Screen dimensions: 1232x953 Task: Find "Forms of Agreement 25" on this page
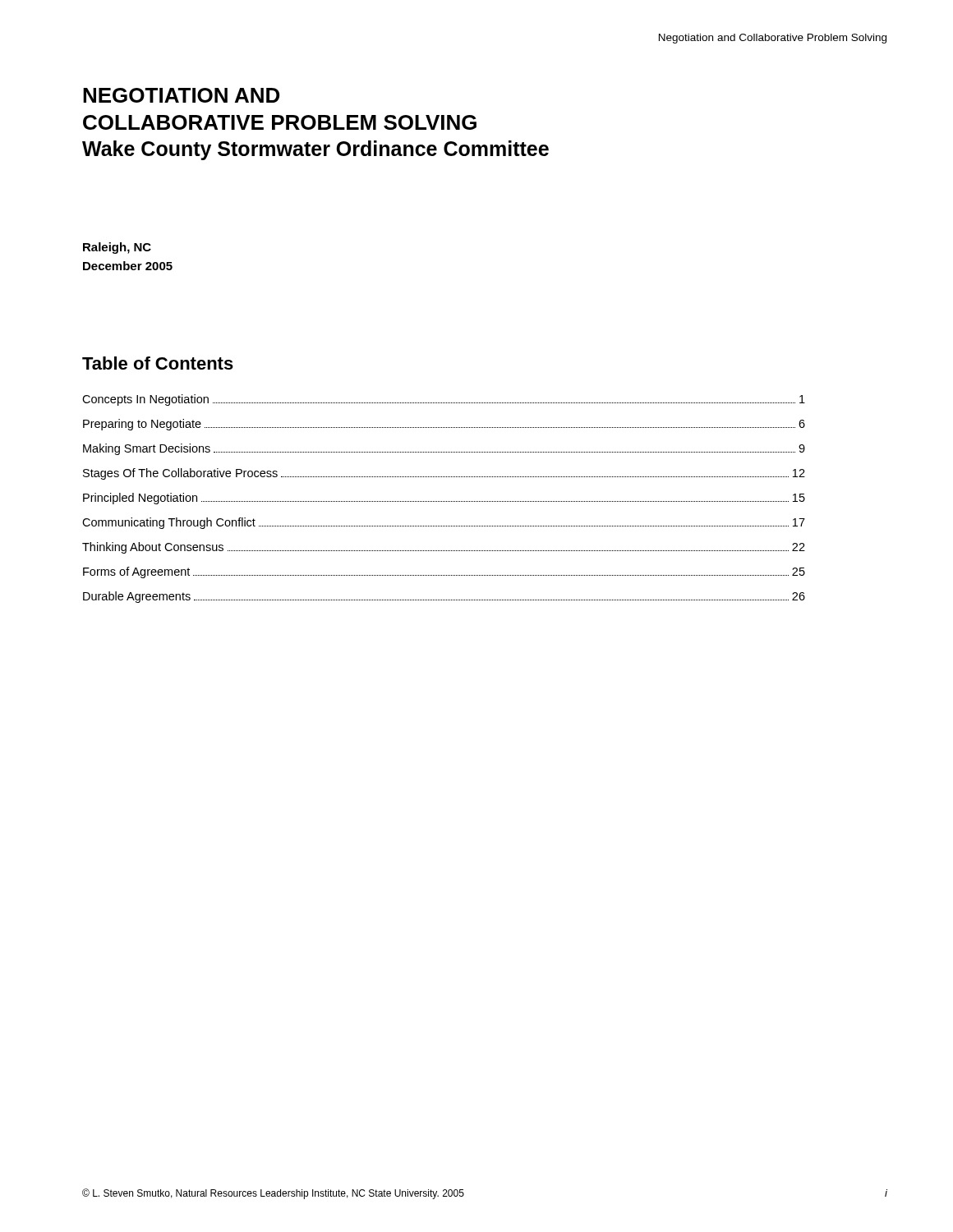tap(444, 572)
